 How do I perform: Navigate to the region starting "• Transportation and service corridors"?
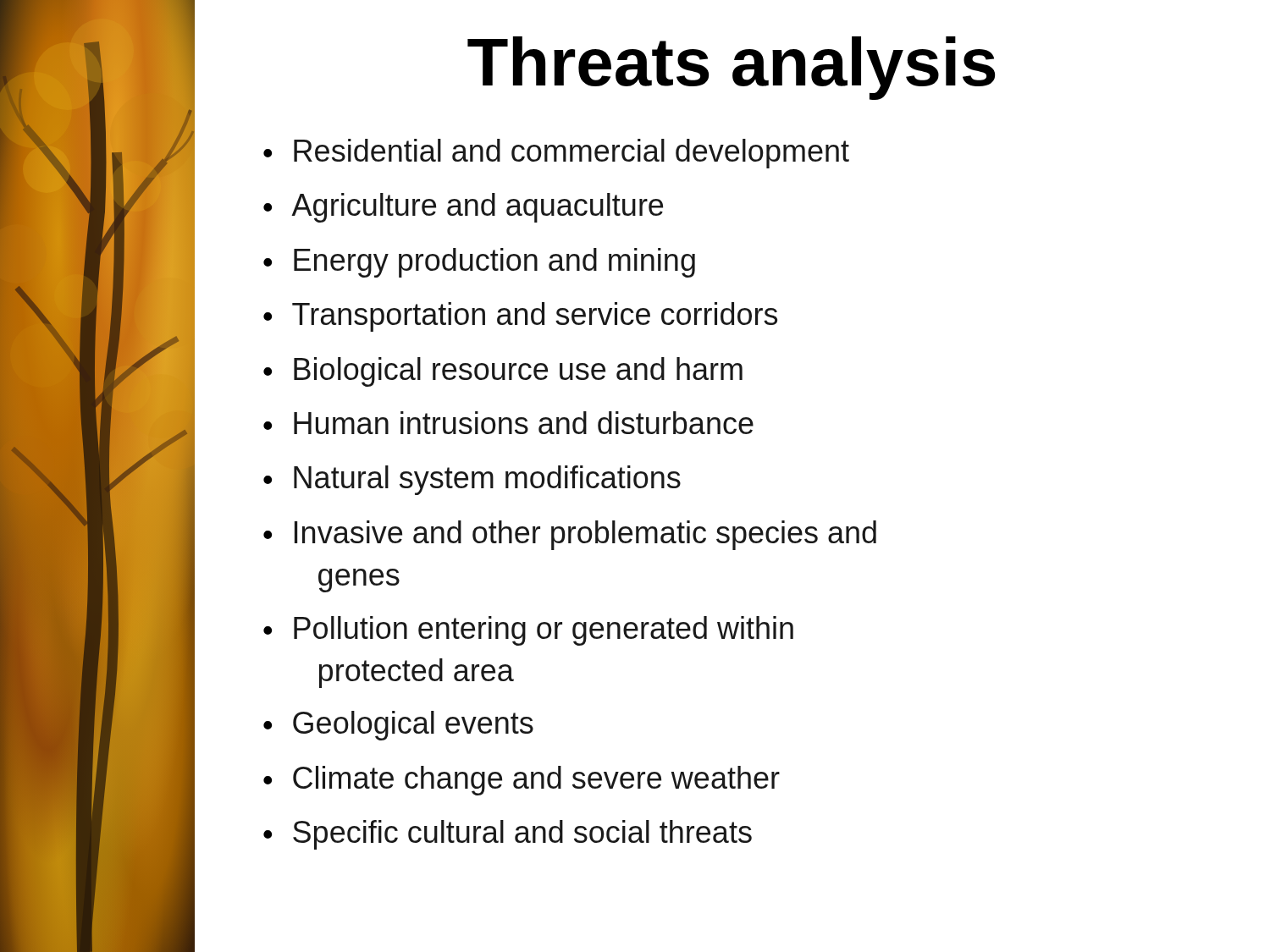(x=521, y=316)
